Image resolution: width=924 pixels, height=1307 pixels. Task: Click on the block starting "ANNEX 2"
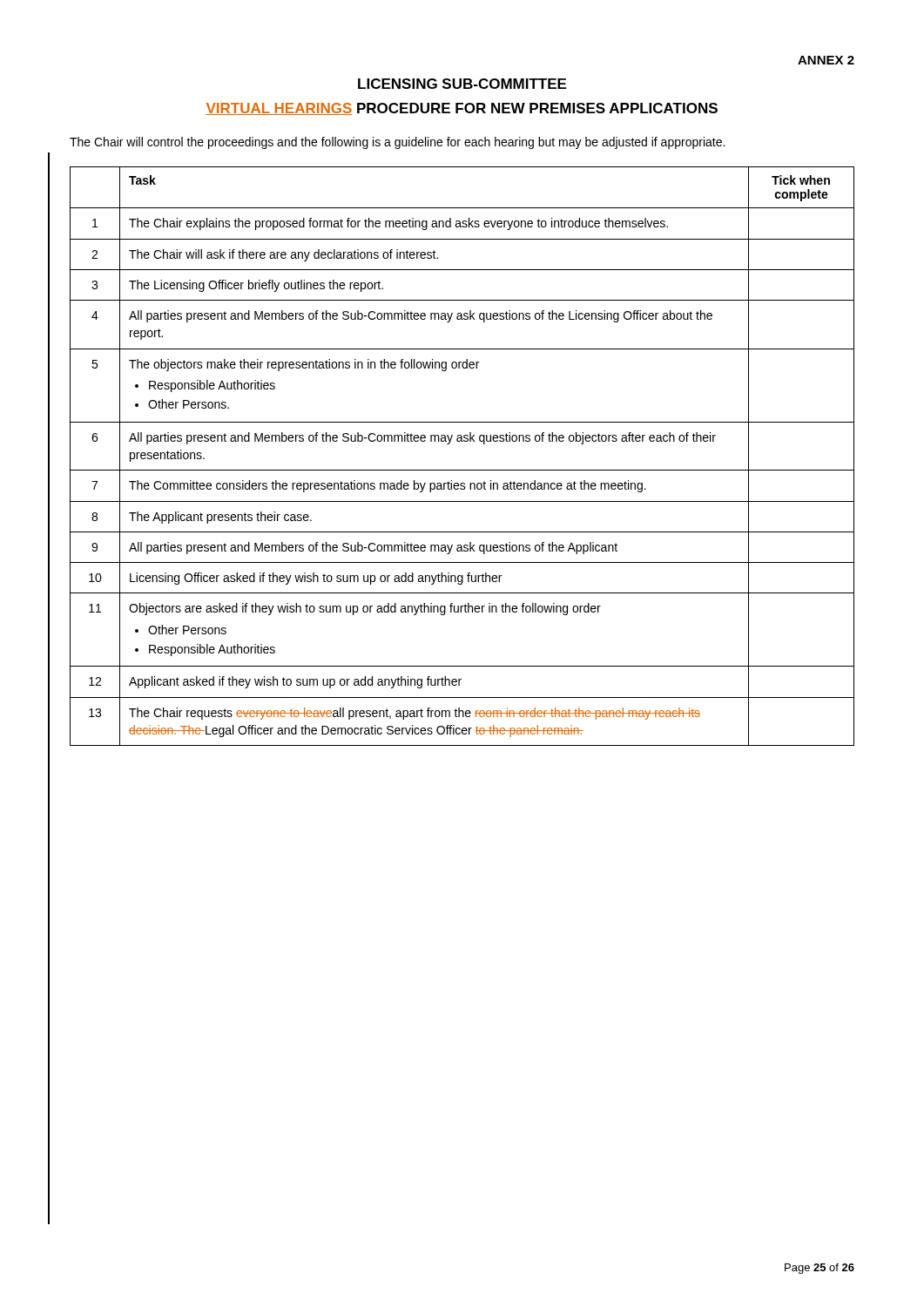pyautogui.click(x=826, y=60)
